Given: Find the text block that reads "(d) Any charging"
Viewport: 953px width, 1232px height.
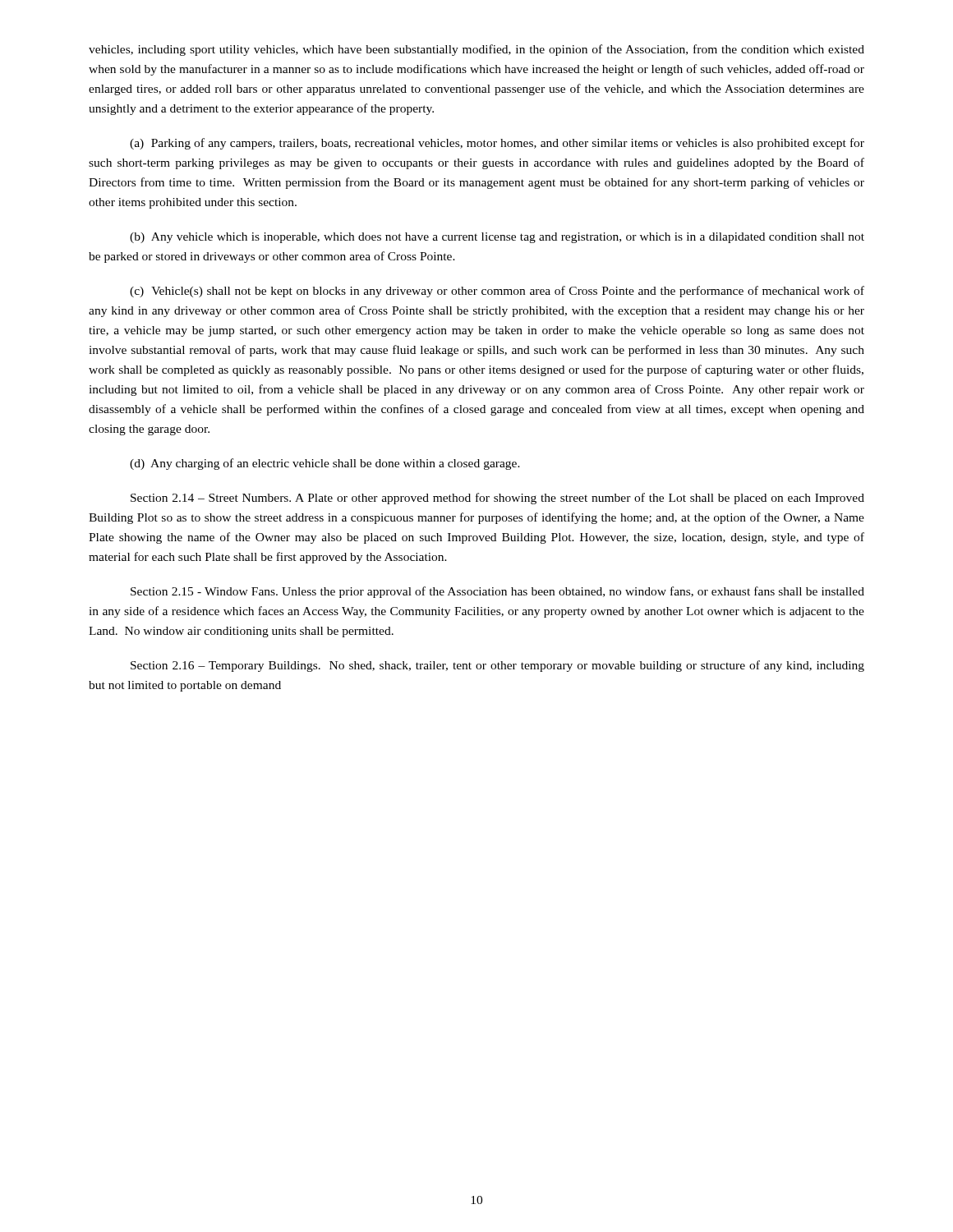Looking at the screenshot, I should point(325,463).
